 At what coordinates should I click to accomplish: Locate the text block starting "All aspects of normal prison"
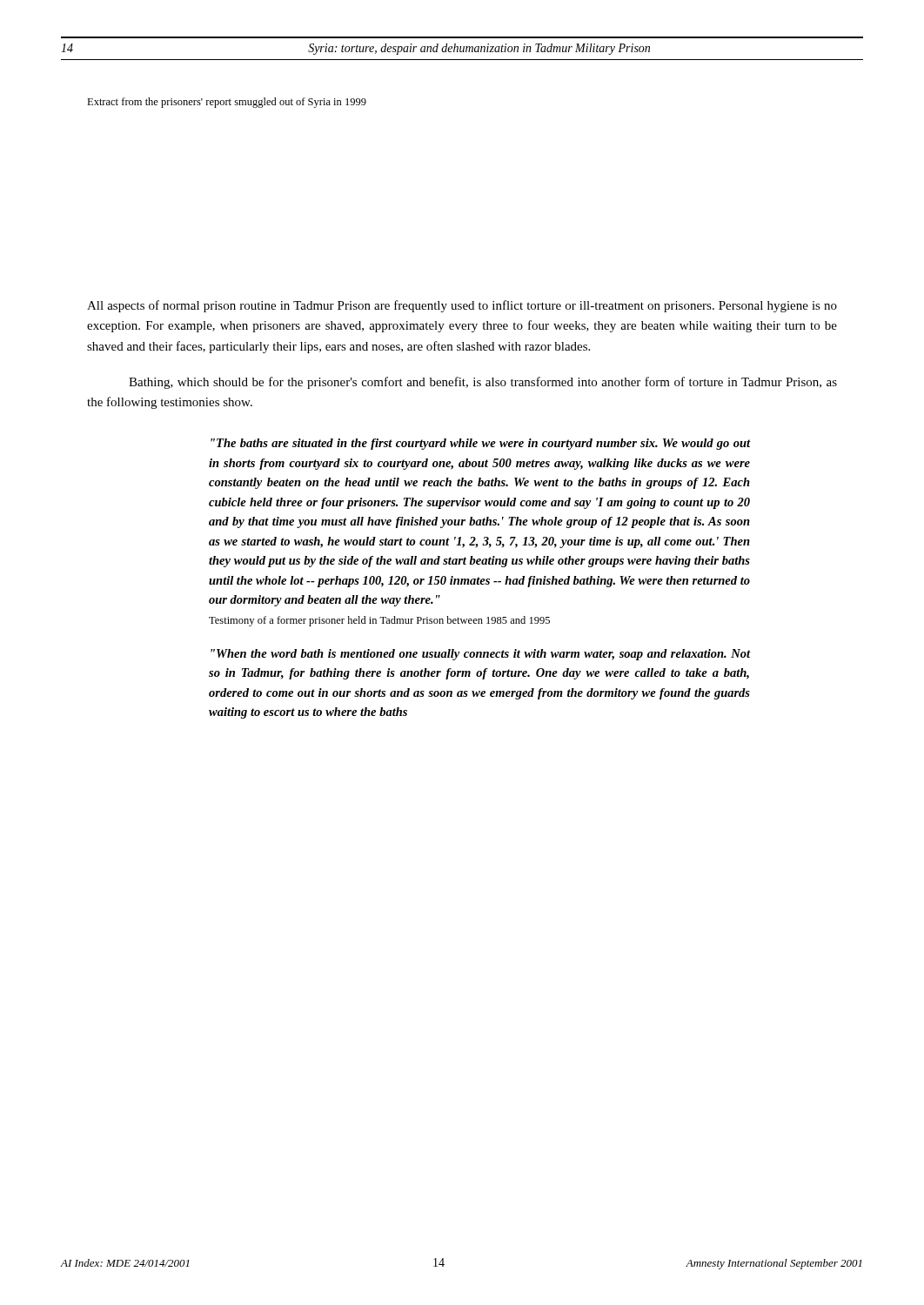coord(462,326)
